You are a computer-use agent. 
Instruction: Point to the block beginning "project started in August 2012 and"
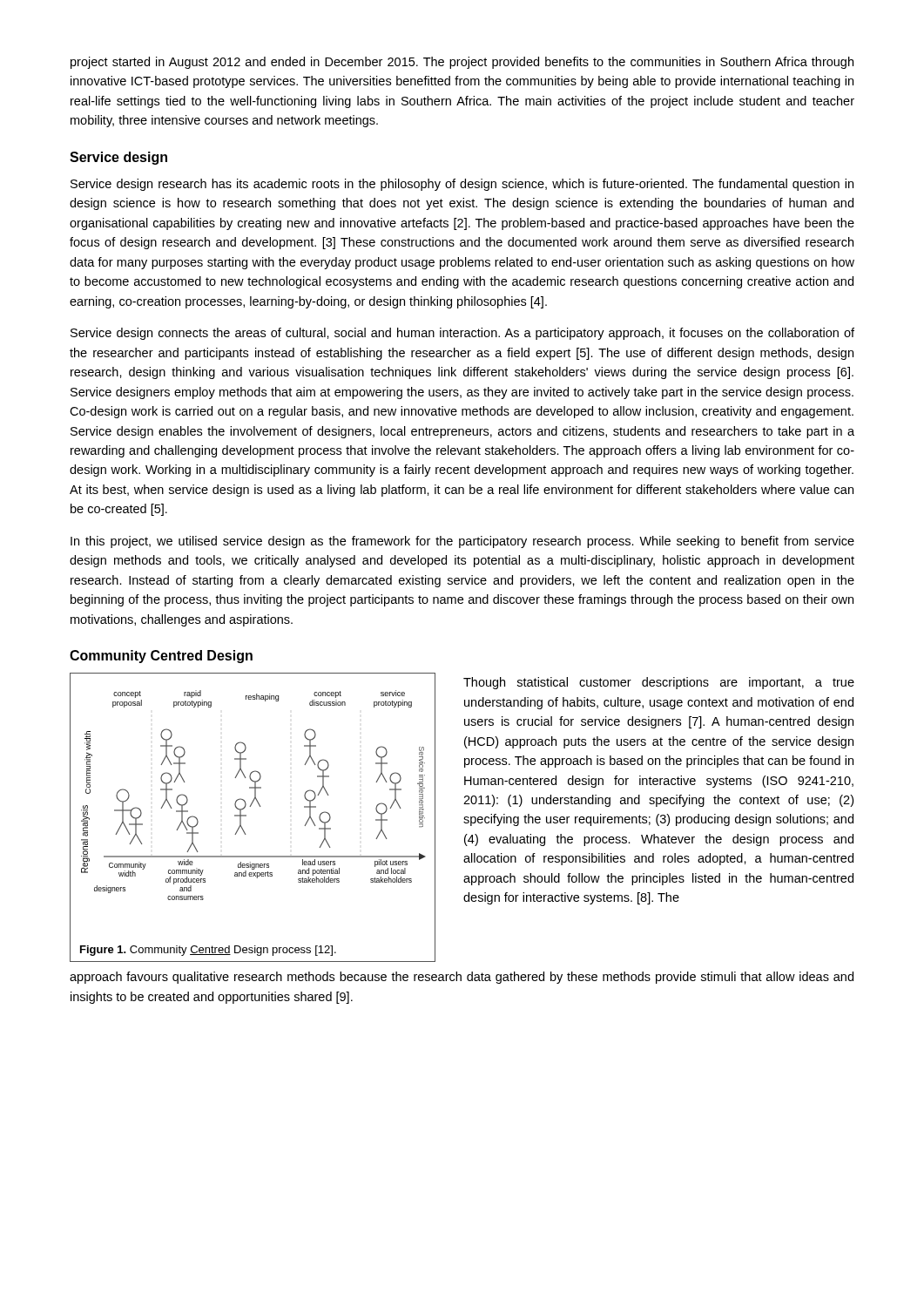(462, 91)
